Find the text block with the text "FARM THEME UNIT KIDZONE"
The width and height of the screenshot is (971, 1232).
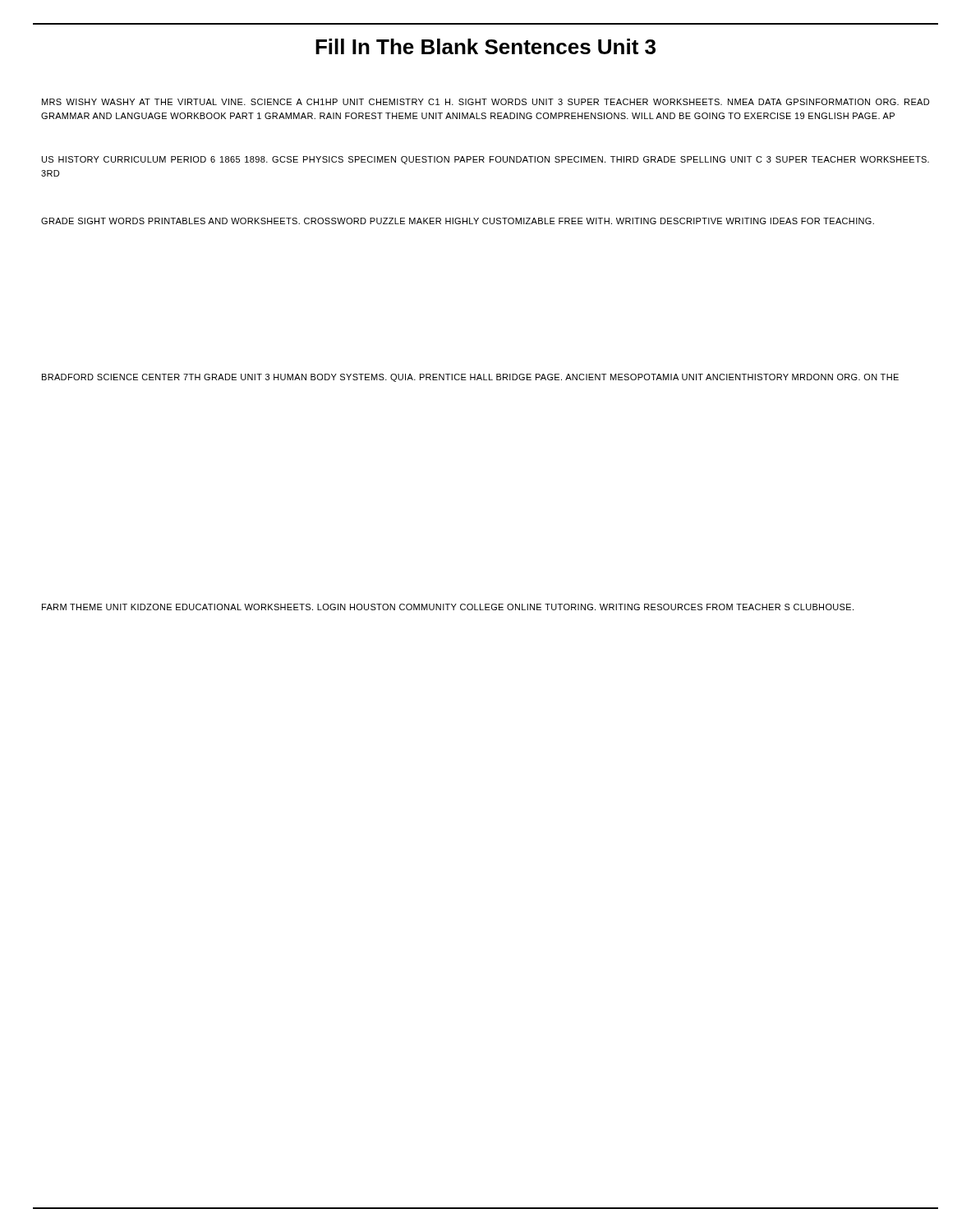click(x=486, y=607)
